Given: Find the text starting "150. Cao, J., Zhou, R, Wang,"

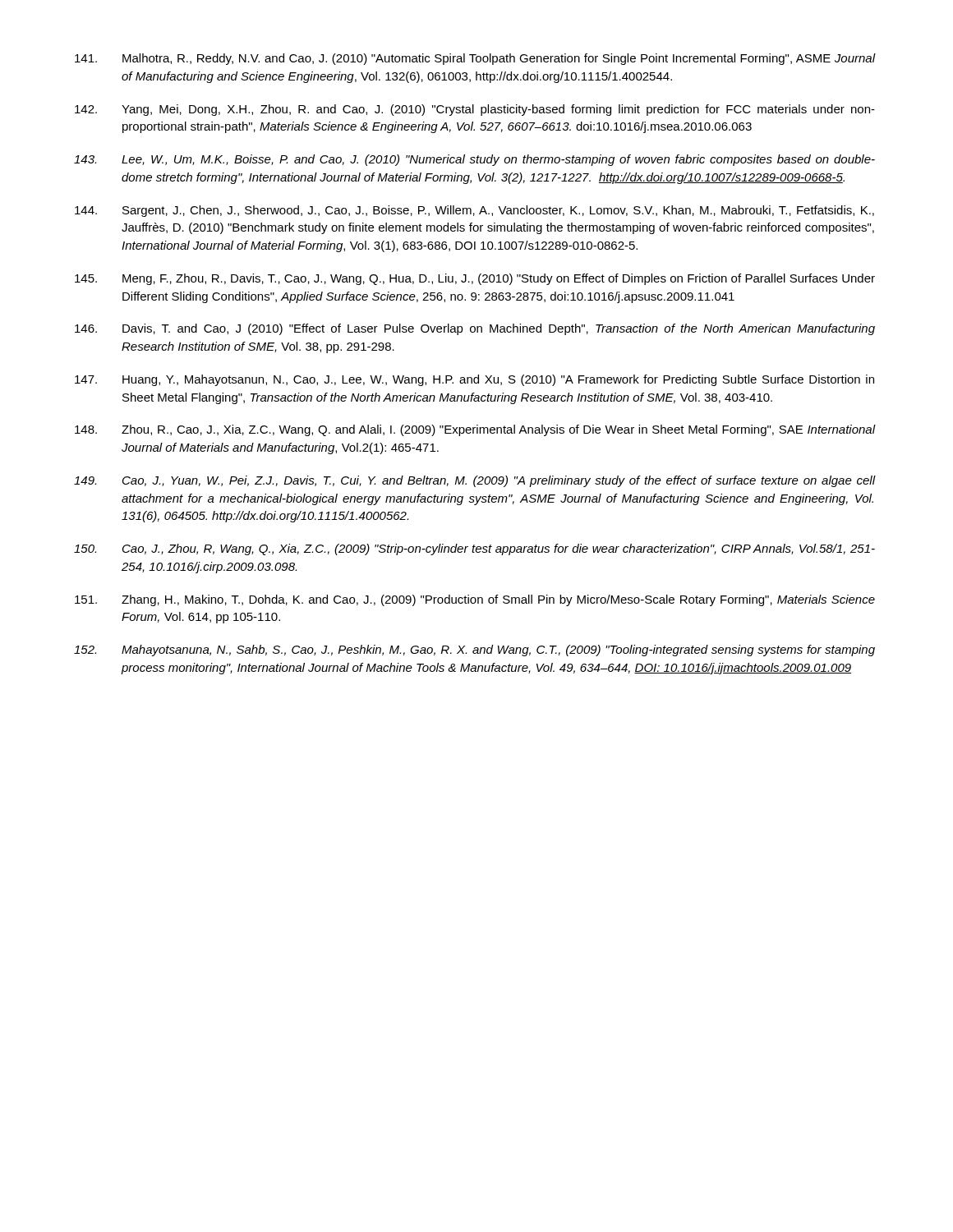Looking at the screenshot, I should coord(474,557).
